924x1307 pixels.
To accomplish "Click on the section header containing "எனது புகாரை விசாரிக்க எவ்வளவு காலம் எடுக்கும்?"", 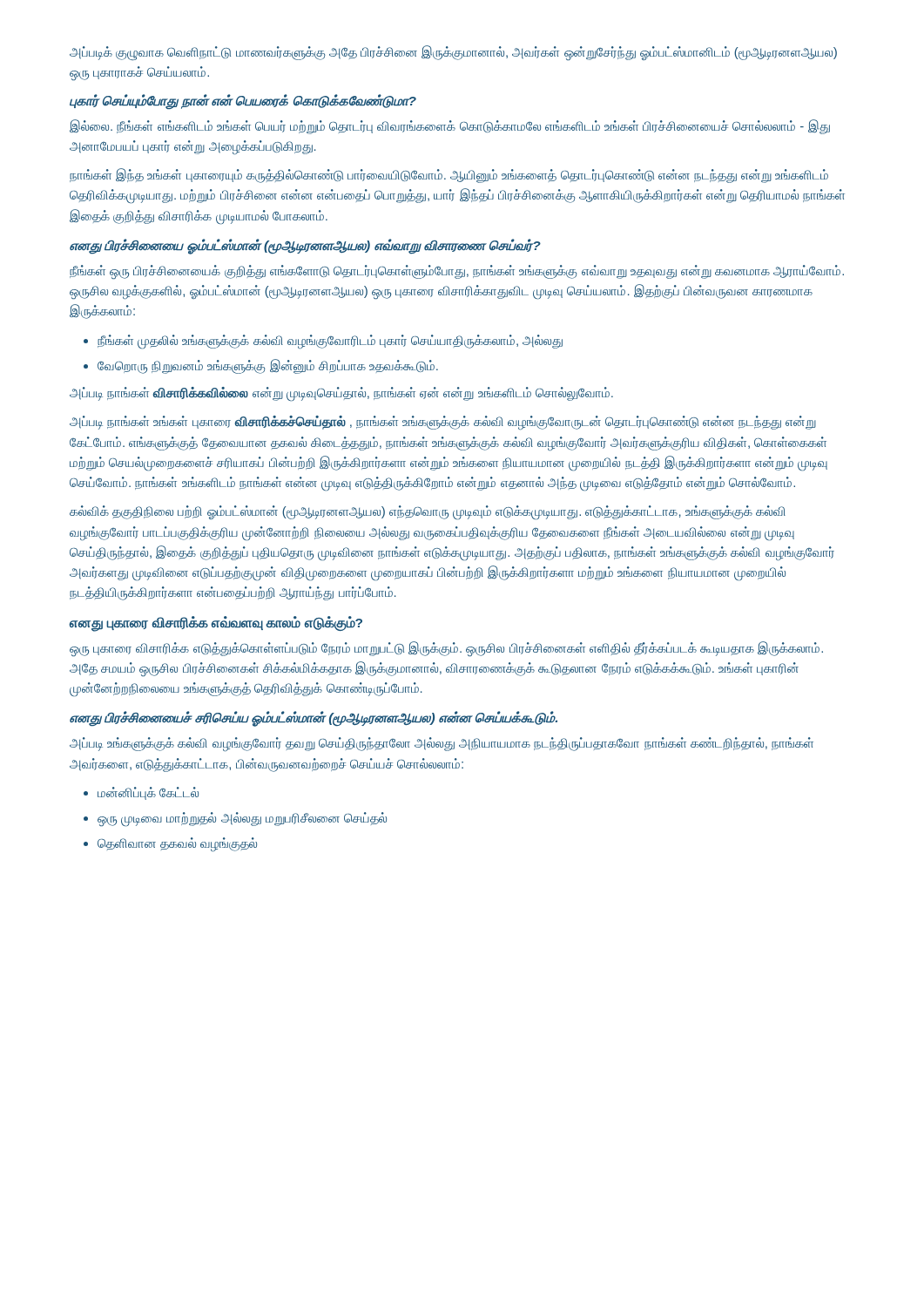I will tap(216, 622).
